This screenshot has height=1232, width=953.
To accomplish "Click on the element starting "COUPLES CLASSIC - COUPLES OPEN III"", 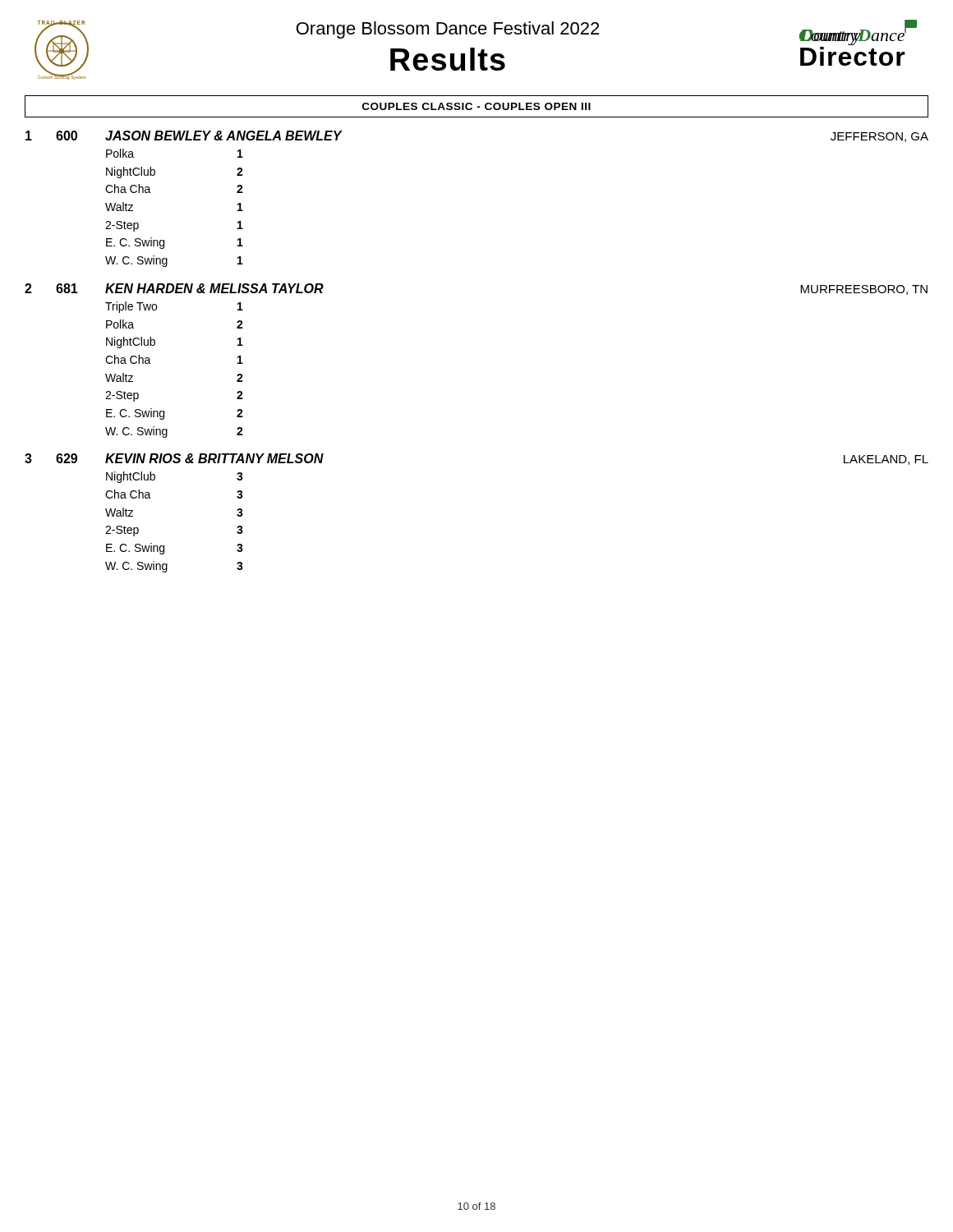I will click(476, 106).
